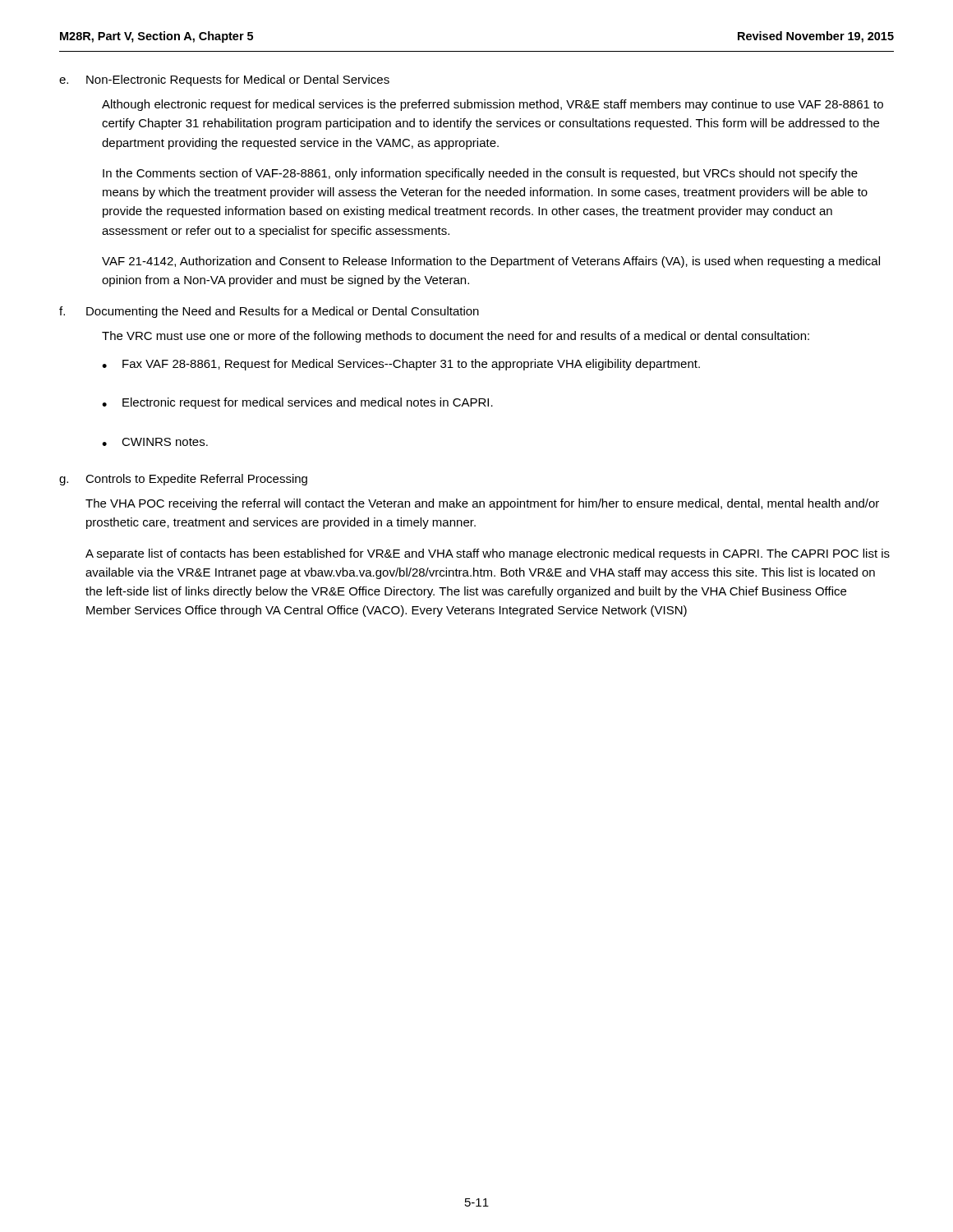Find the text block that says "VAF 21-4142, Authorization and Consent to Release Information"
This screenshot has width=953, height=1232.
pos(491,270)
